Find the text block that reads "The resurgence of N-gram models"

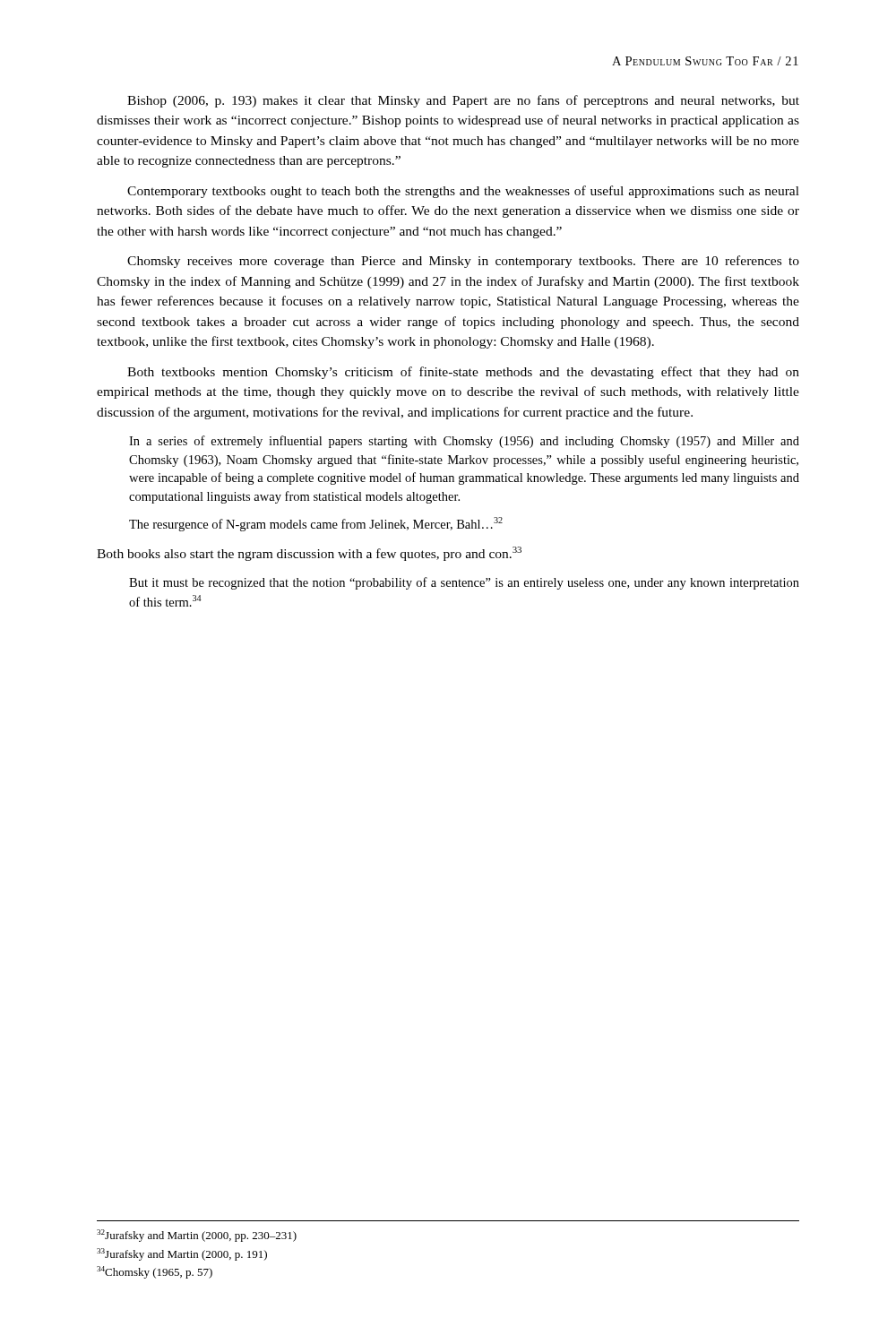coord(316,524)
